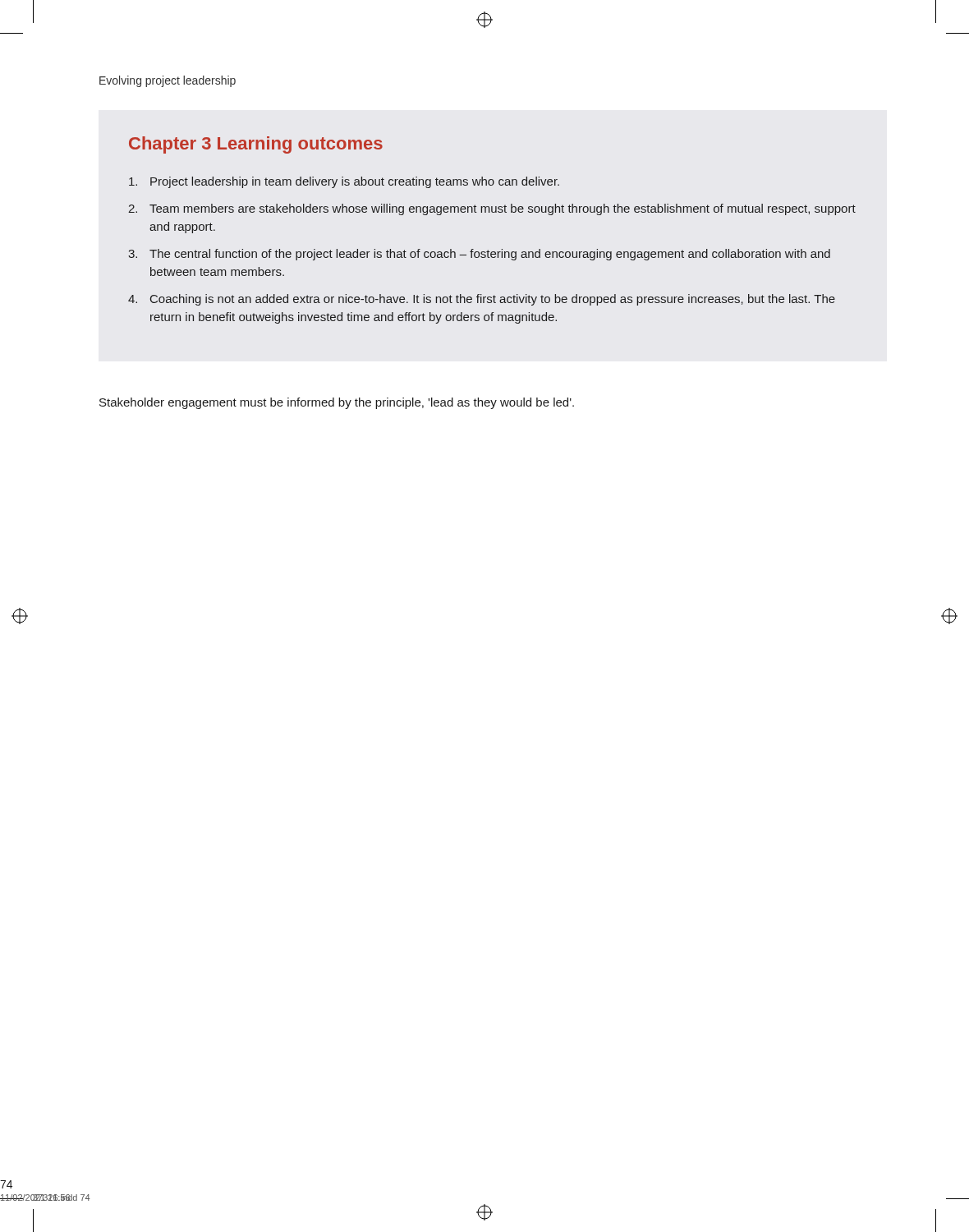Click on the title that reads "Chapter 3 Learning outcomes"
This screenshot has width=969, height=1232.
click(256, 143)
